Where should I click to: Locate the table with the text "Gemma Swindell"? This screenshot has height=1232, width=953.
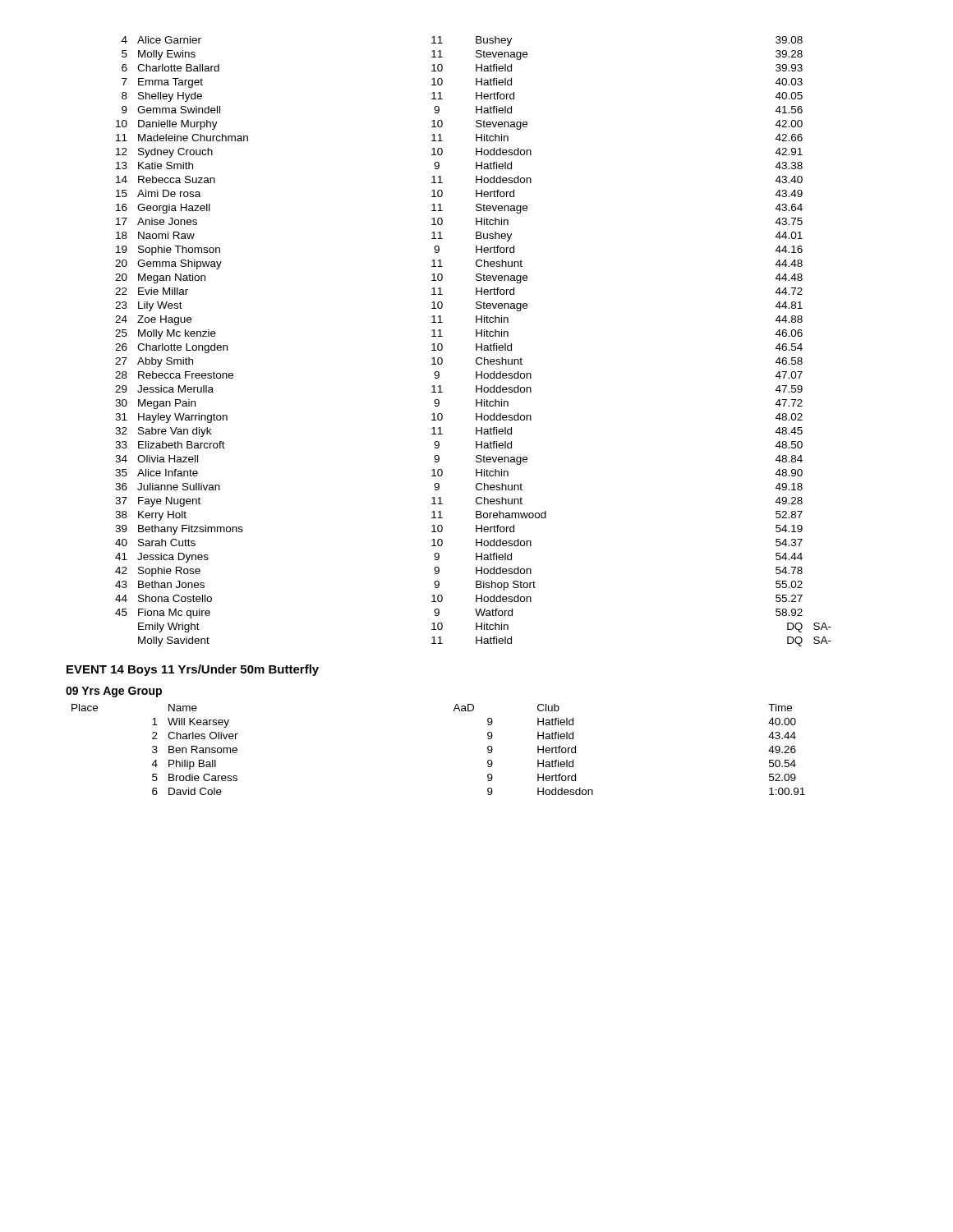coord(476,340)
